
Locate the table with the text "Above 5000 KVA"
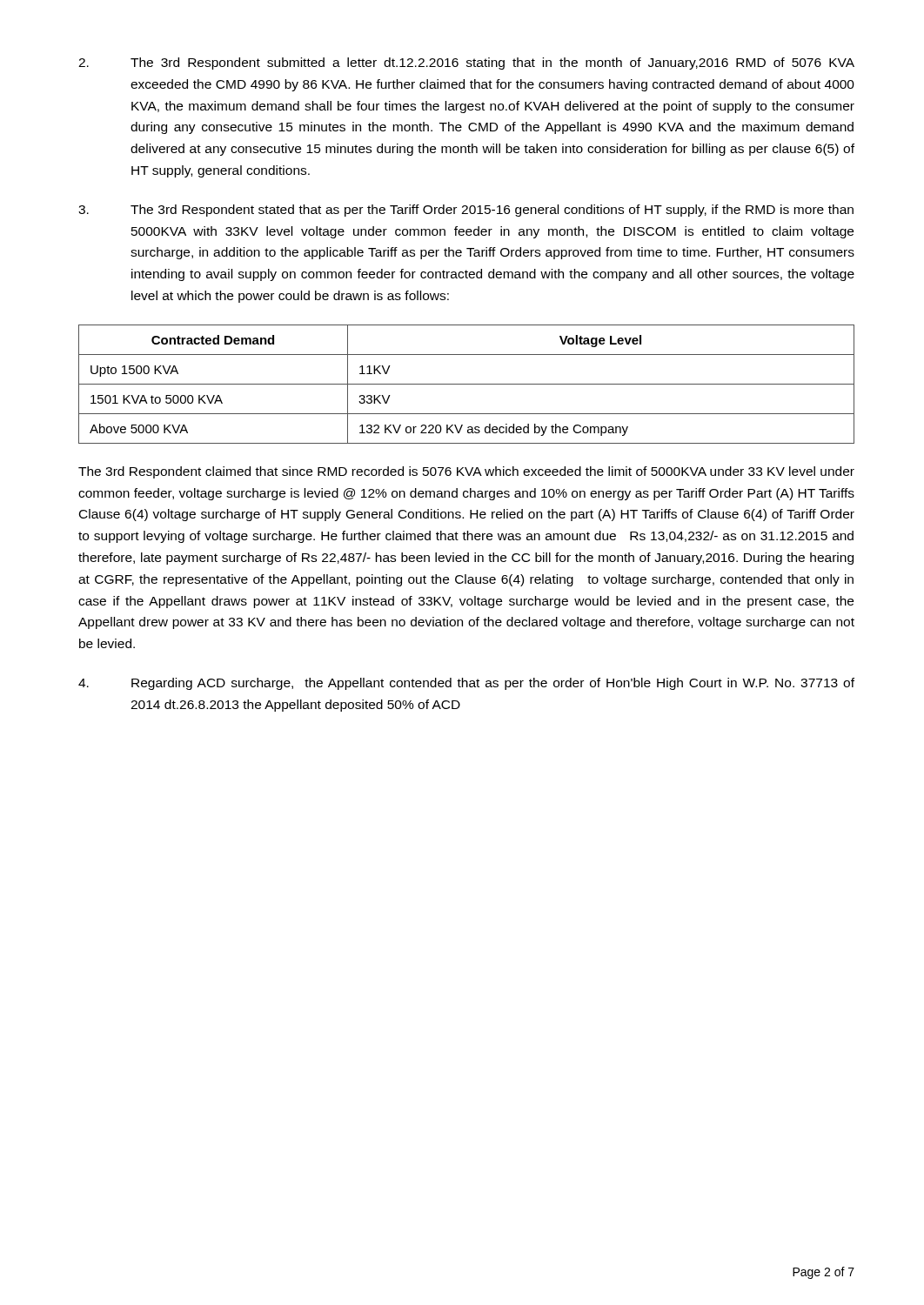point(466,384)
